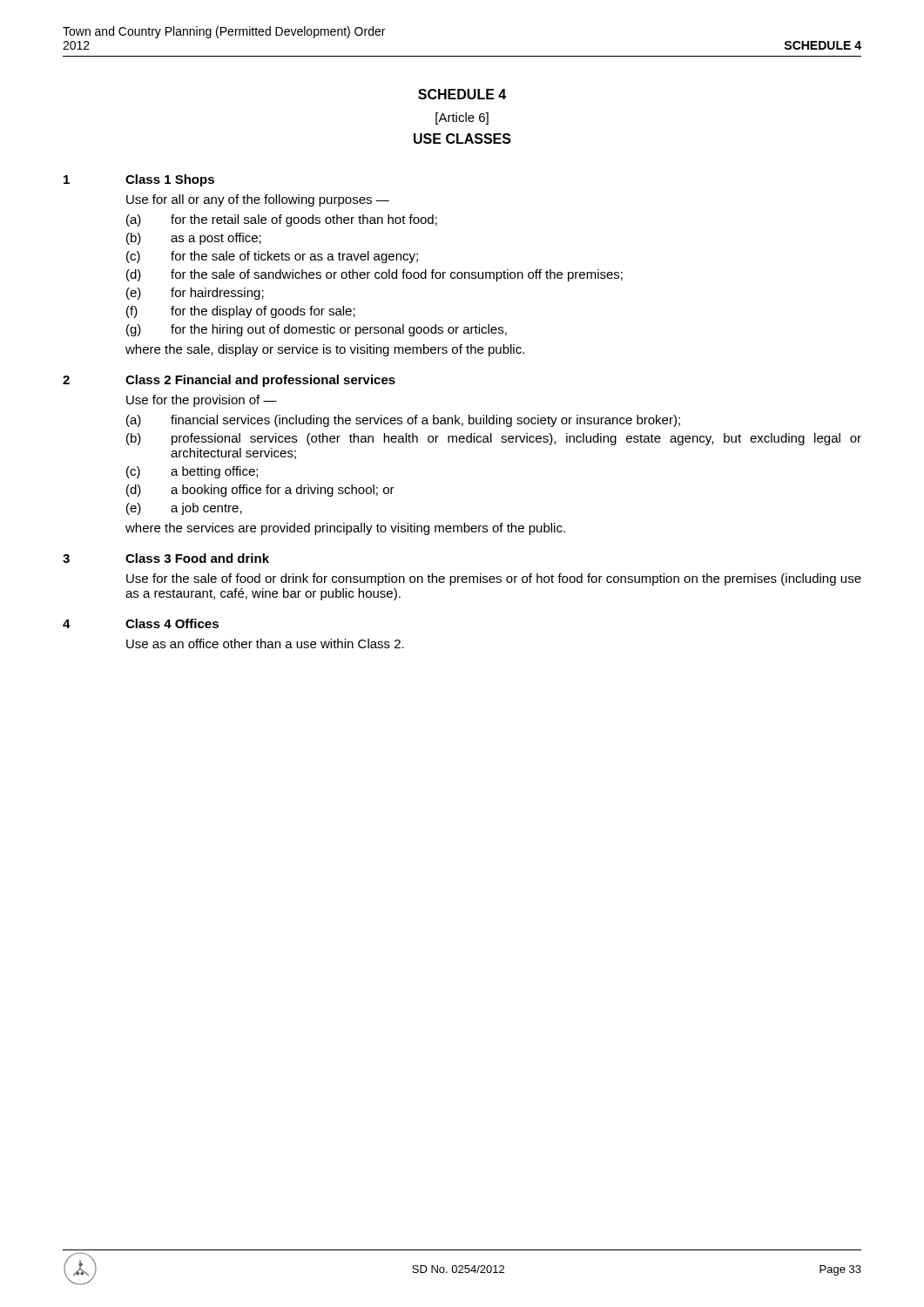The image size is (924, 1307).
Task: Point to the block beginning "where the services are provided principally"
Action: point(346,528)
